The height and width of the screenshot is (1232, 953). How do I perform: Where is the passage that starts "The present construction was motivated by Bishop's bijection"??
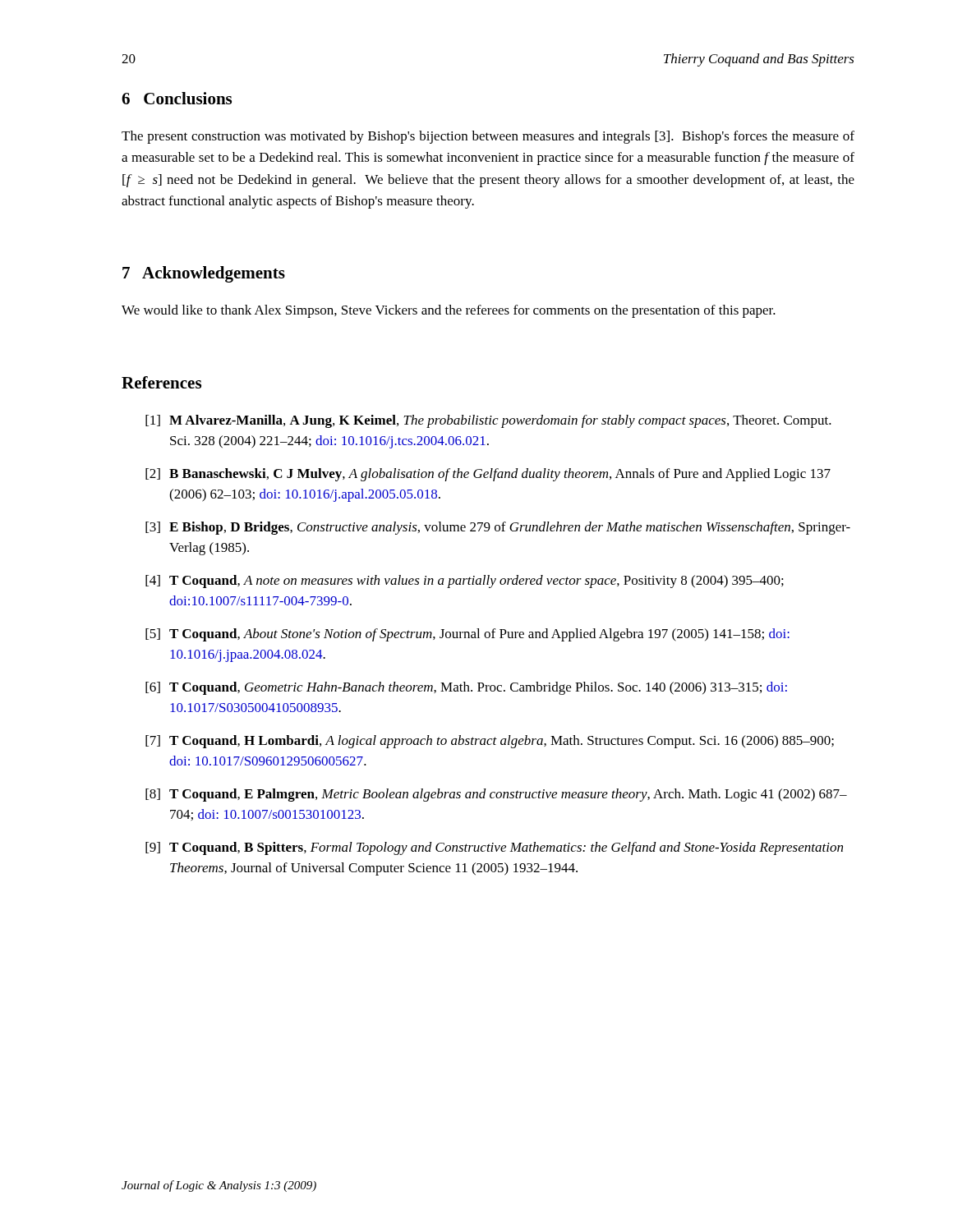tap(488, 168)
